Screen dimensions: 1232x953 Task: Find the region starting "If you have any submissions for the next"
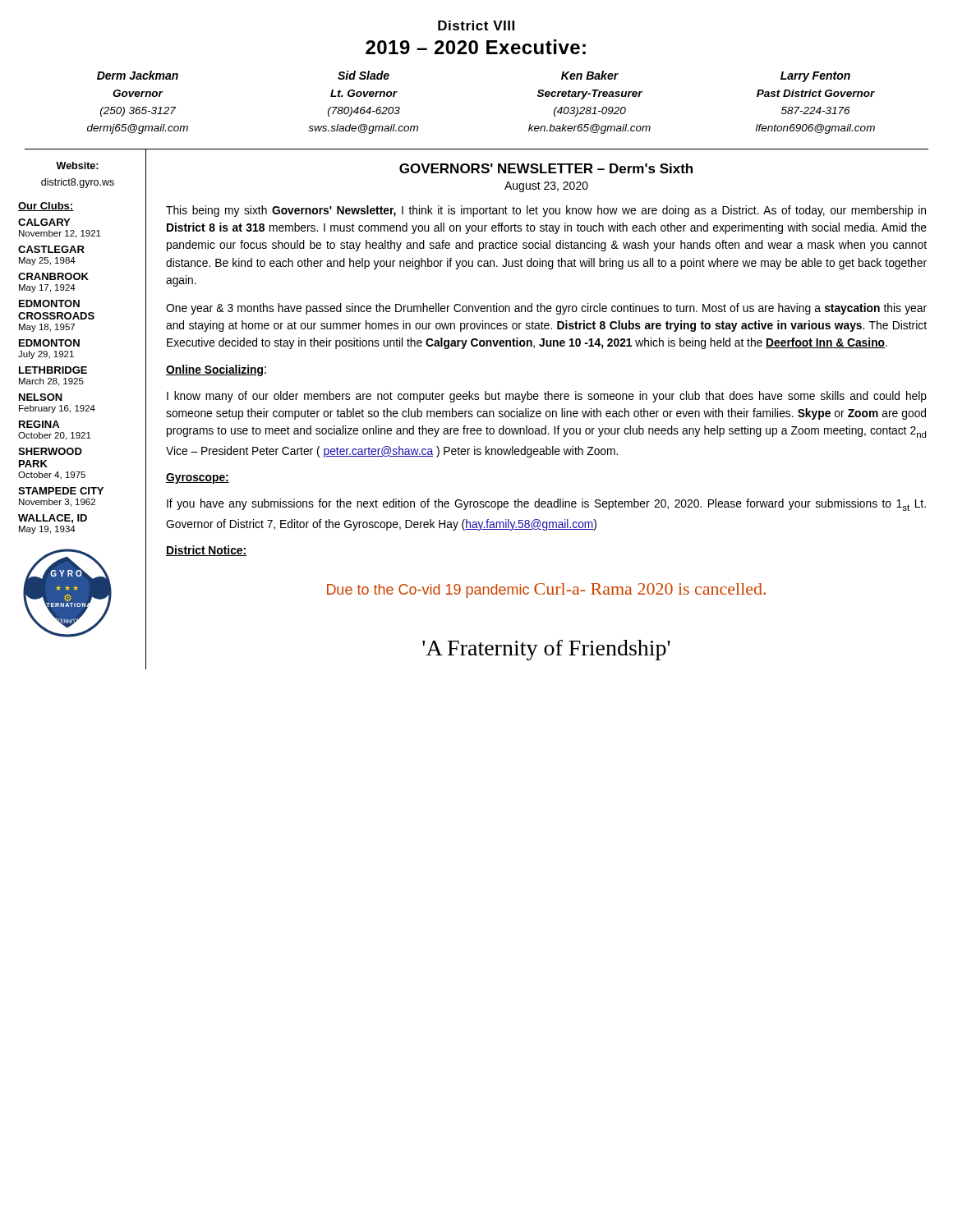(x=546, y=514)
